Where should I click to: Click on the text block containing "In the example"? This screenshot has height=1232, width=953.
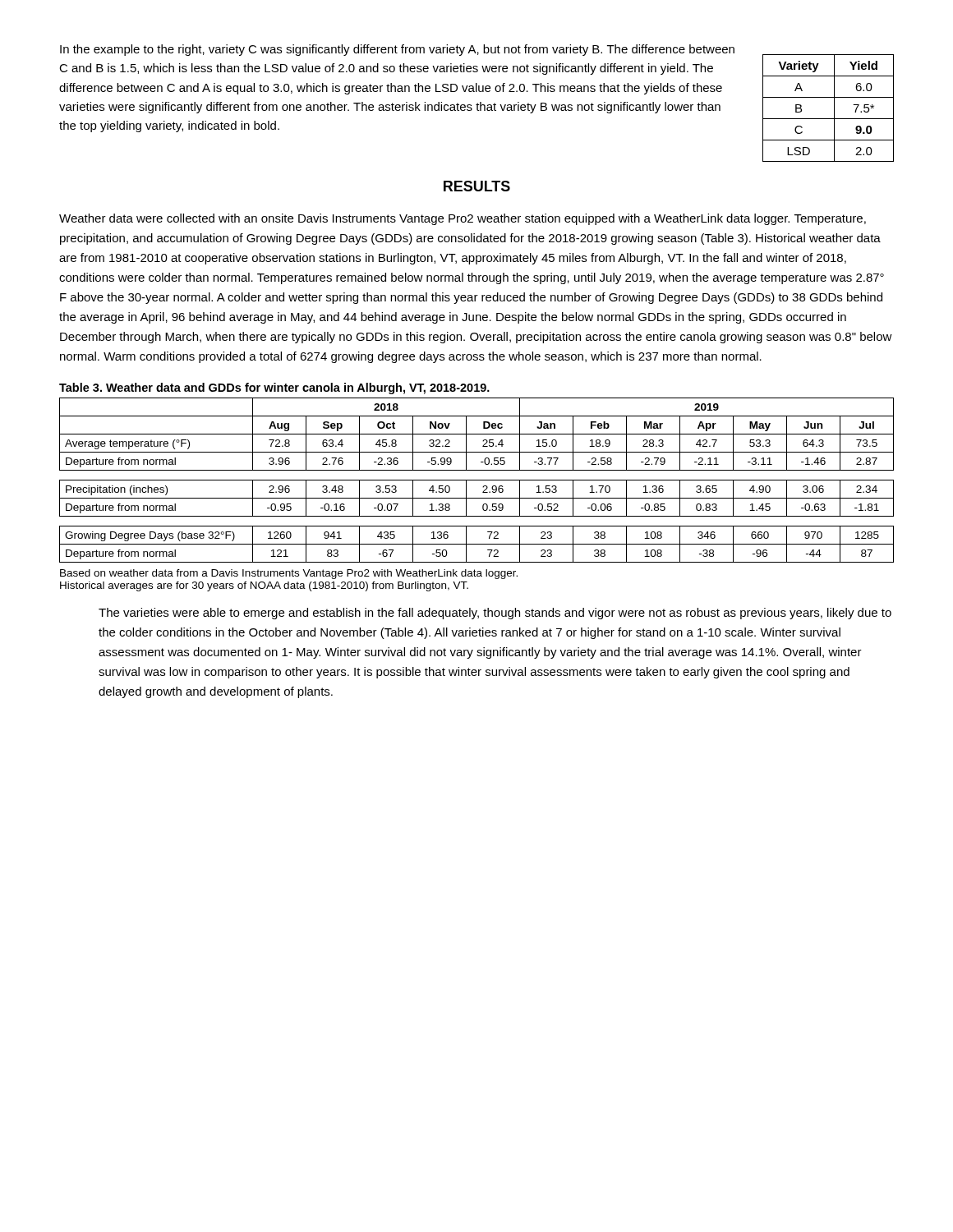[x=397, y=87]
